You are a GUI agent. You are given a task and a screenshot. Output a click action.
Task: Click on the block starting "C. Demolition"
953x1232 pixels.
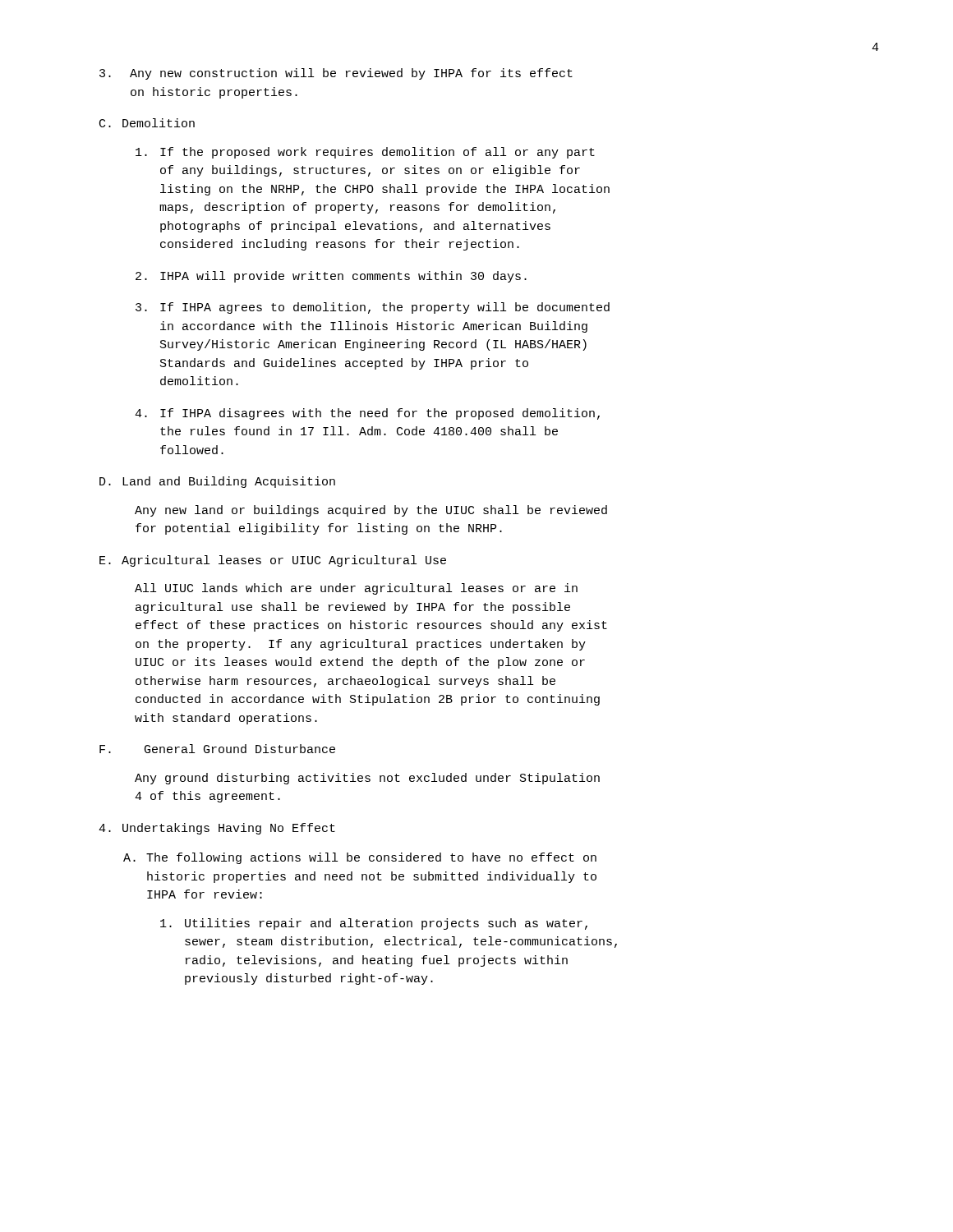pyautogui.click(x=147, y=125)
